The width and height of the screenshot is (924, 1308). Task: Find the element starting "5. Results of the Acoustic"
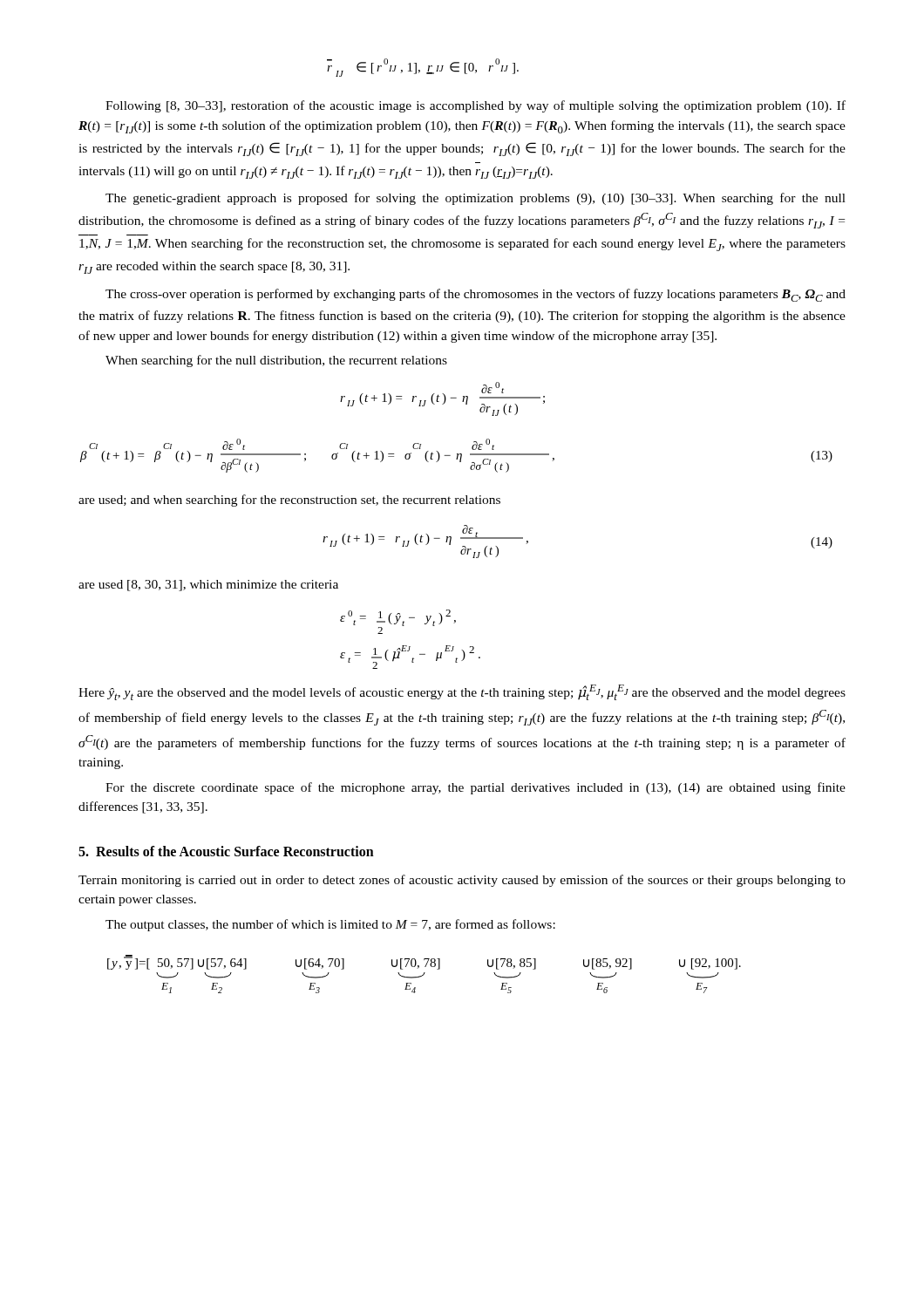[x=226, y=851]
